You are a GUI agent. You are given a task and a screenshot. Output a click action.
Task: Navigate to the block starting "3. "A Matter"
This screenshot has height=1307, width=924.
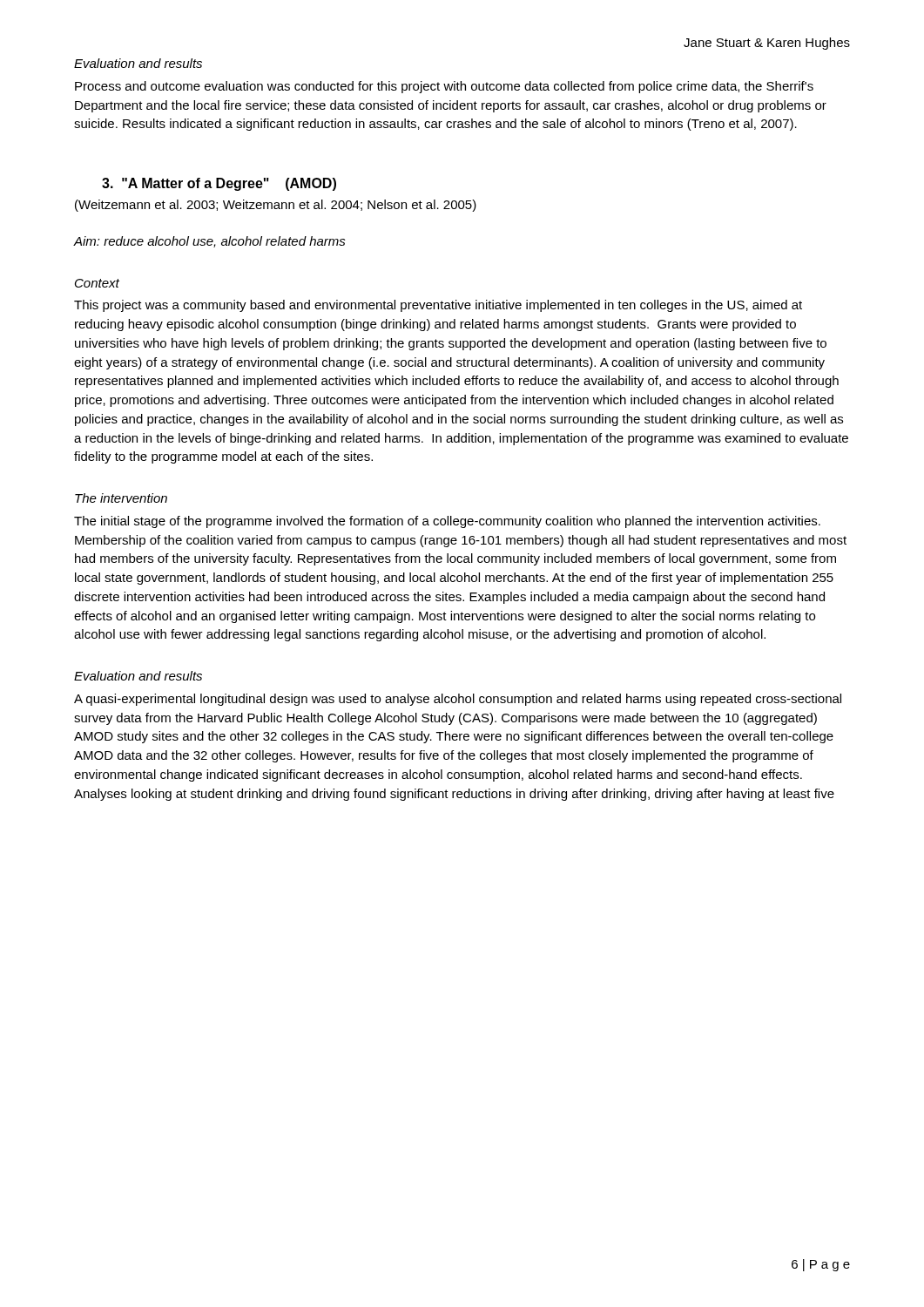tap(219, 183)
